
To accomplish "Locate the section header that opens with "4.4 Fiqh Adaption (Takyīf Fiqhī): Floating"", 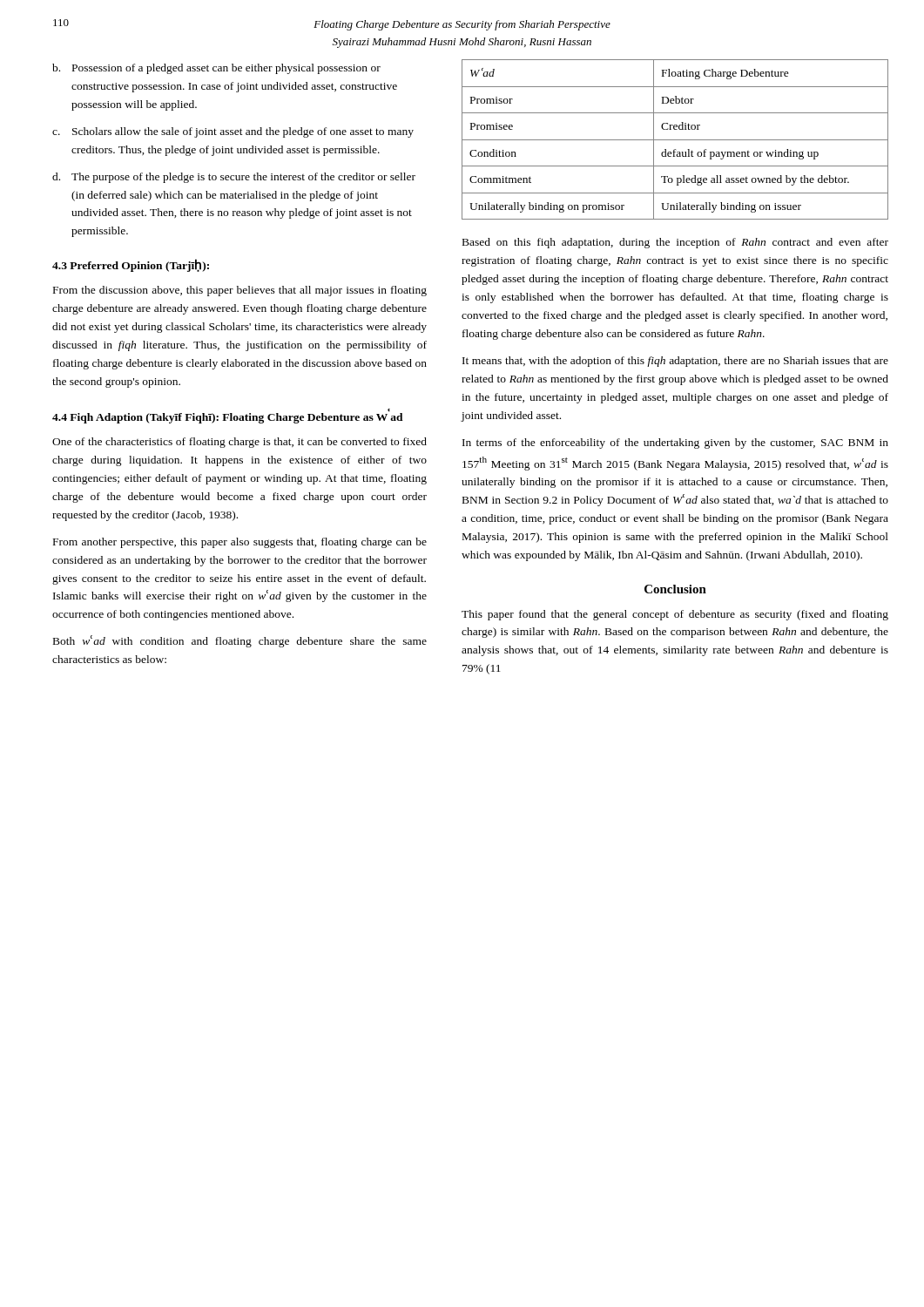I will coord(228,416).
